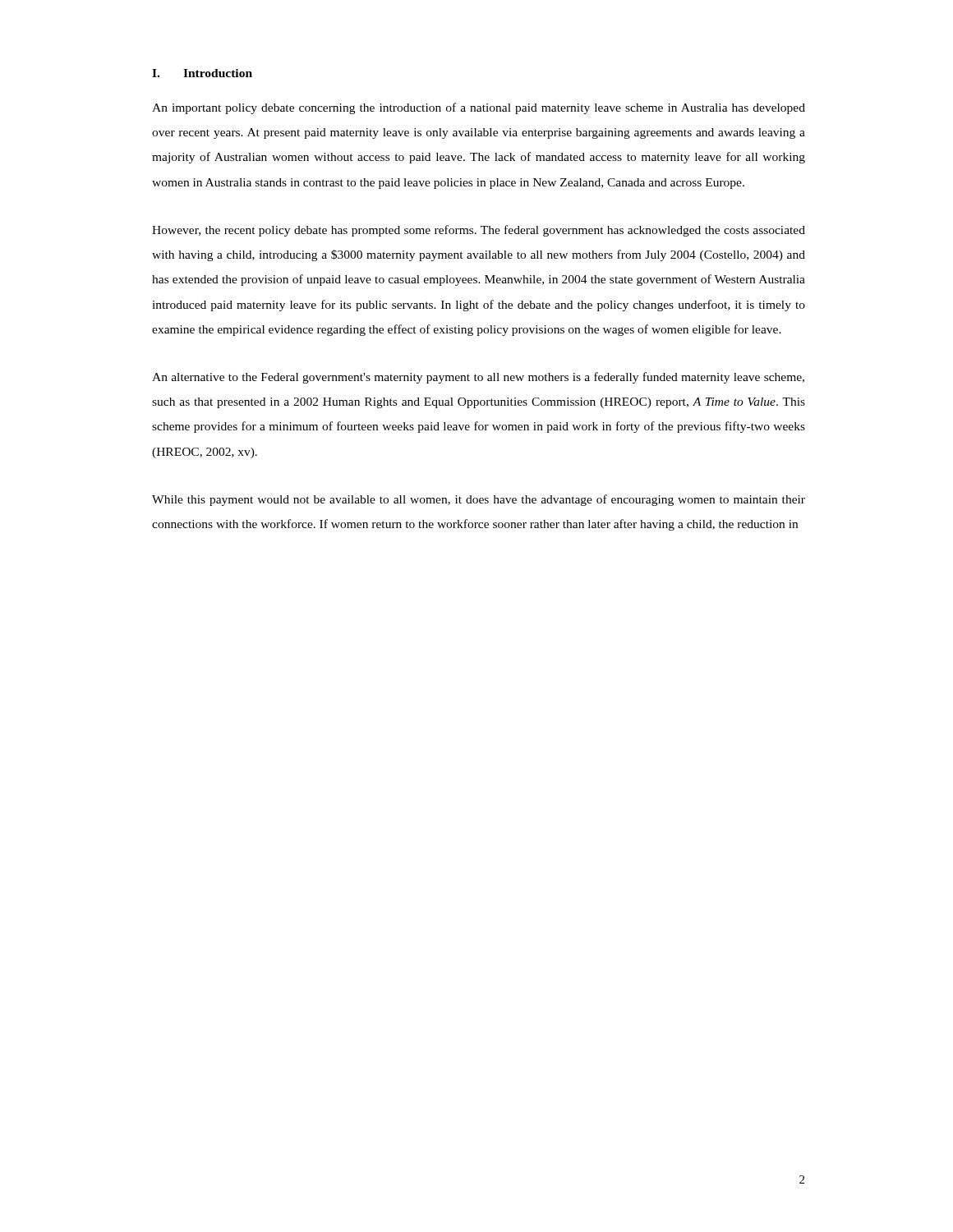Point to the block beginning "An alternative to the Federal government's maternity payment"
The width and height of the screenshot is (953, 1232).
click(479, 414)
